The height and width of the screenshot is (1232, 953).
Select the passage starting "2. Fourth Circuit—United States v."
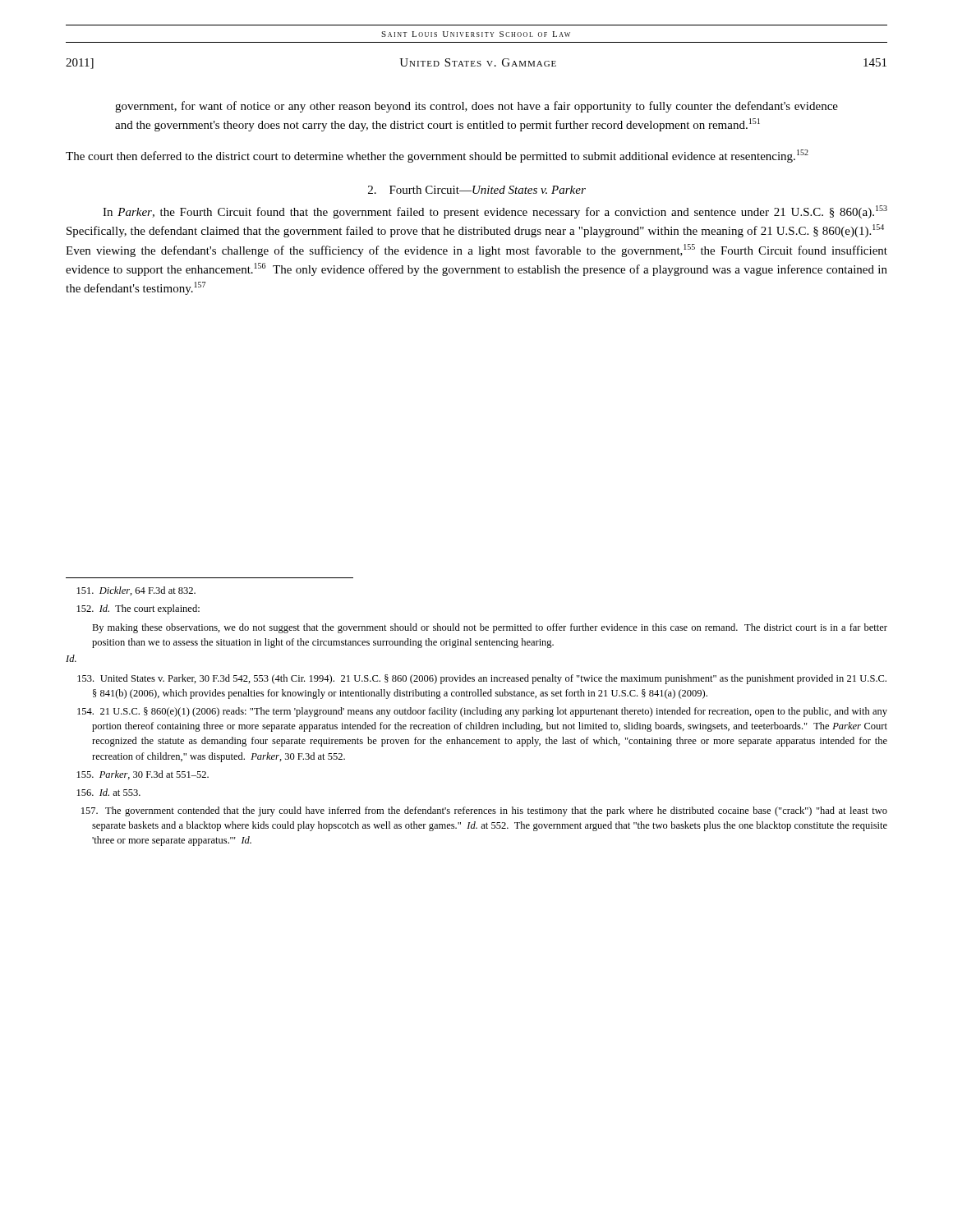pyautogui.click(x=476, y=190)
